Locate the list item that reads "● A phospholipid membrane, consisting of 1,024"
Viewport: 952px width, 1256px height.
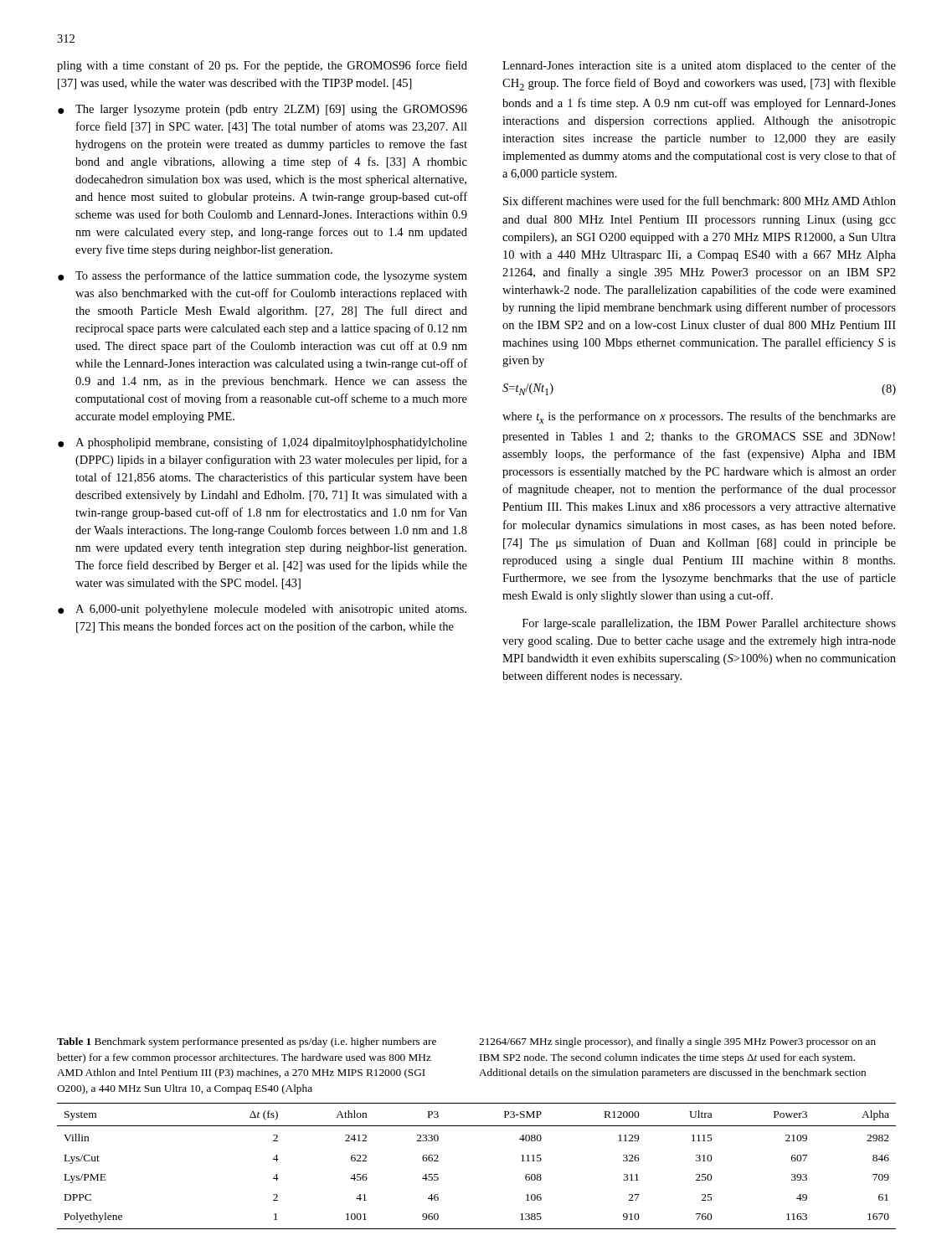(262, 513)
